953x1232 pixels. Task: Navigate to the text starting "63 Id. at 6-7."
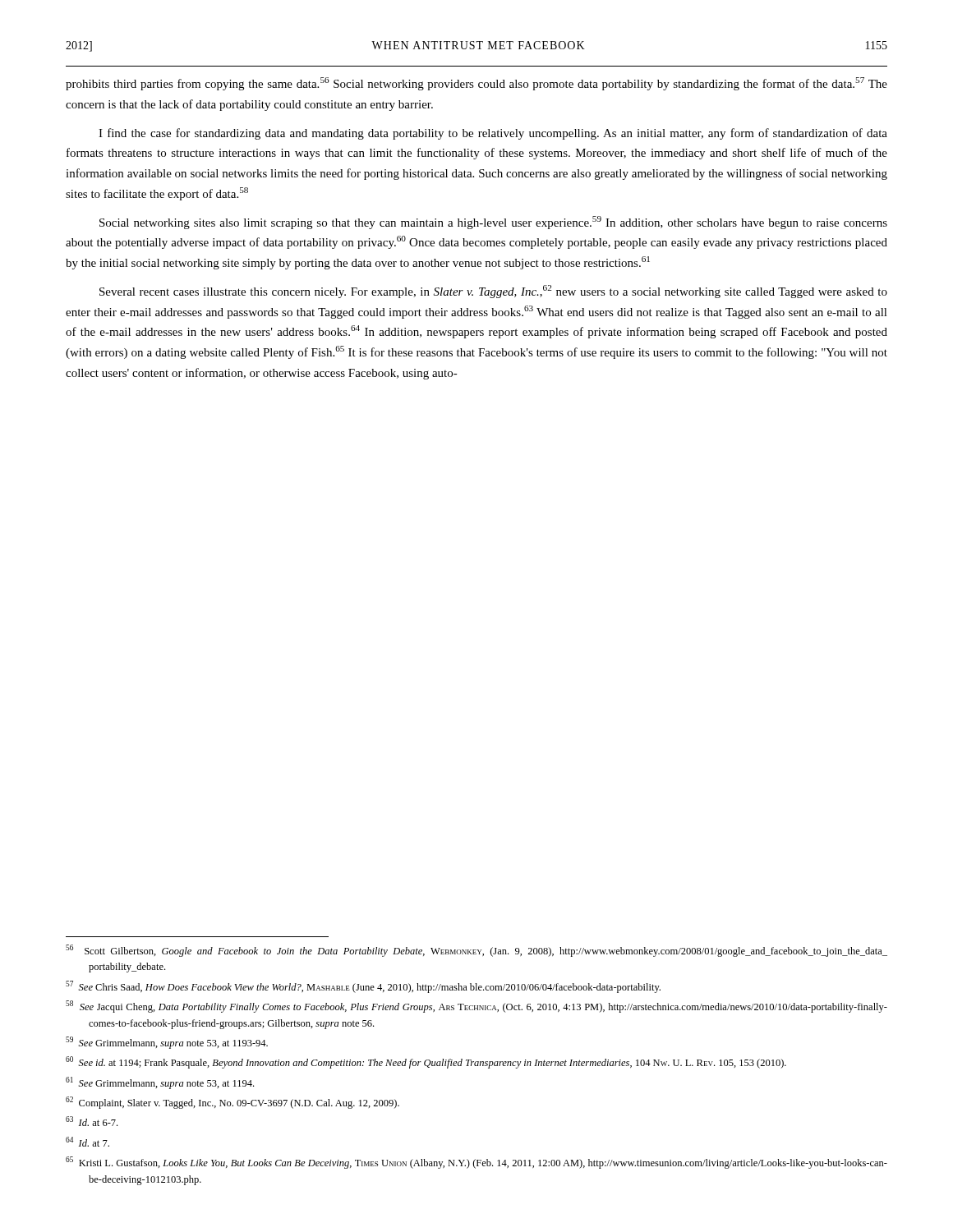92,1122
